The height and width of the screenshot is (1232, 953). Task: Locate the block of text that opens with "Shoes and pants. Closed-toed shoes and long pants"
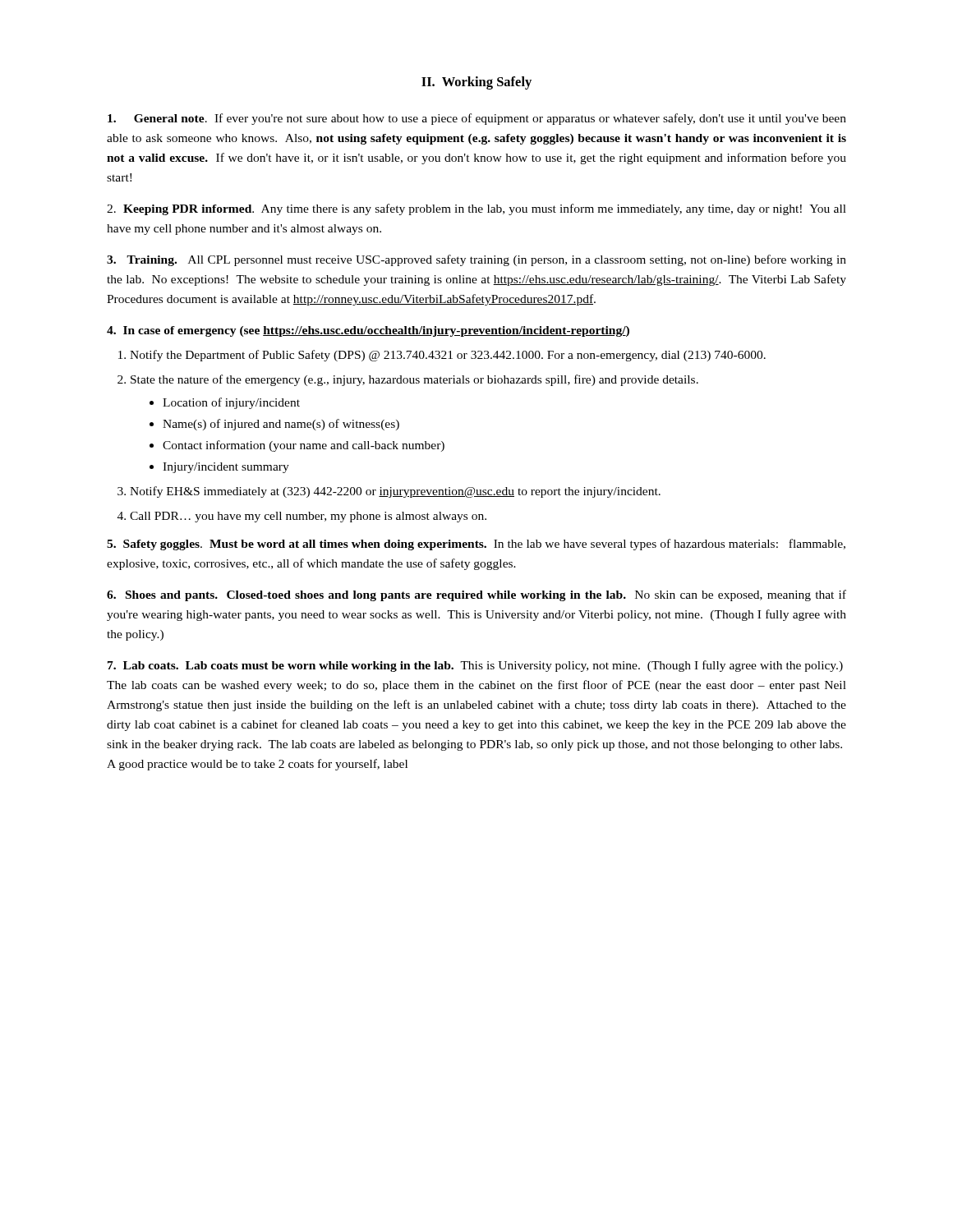(476, 614)
